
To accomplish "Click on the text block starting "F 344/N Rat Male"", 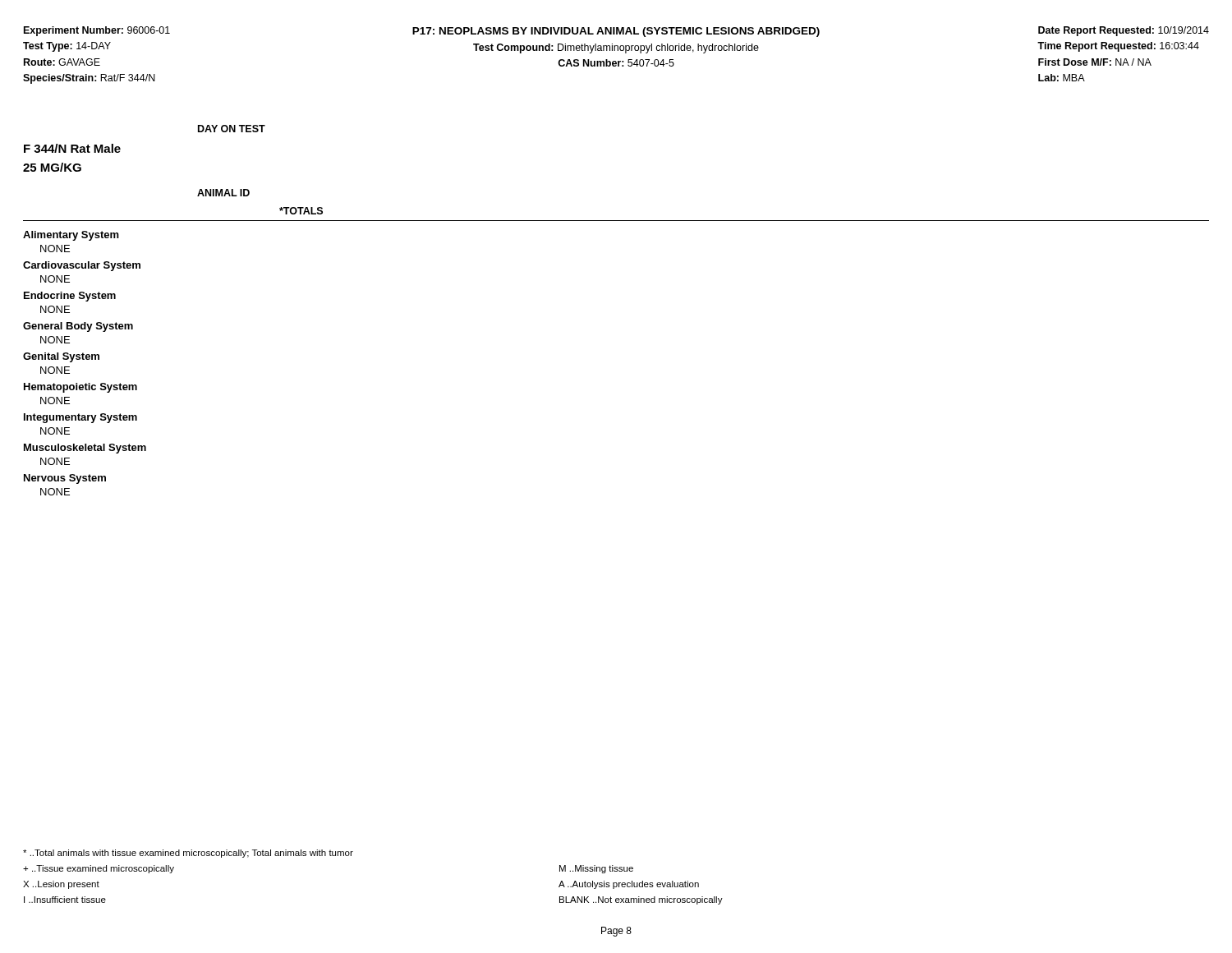I will click(72, 158).
